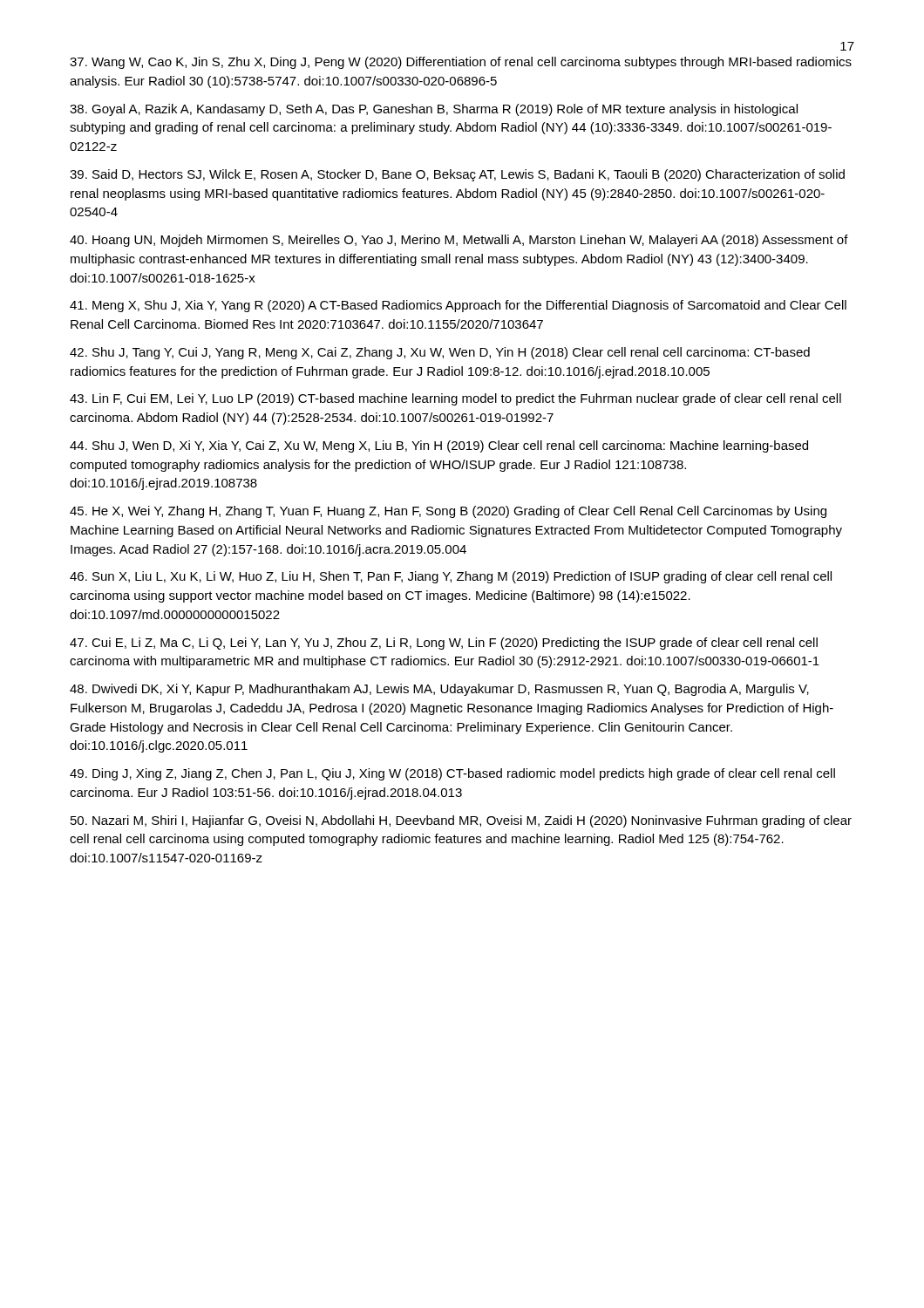Click on the element starting "49. Ding J, Xing Z, Jiang Z,"
This screenshot has width=924, height=1308.
[453, 783]
